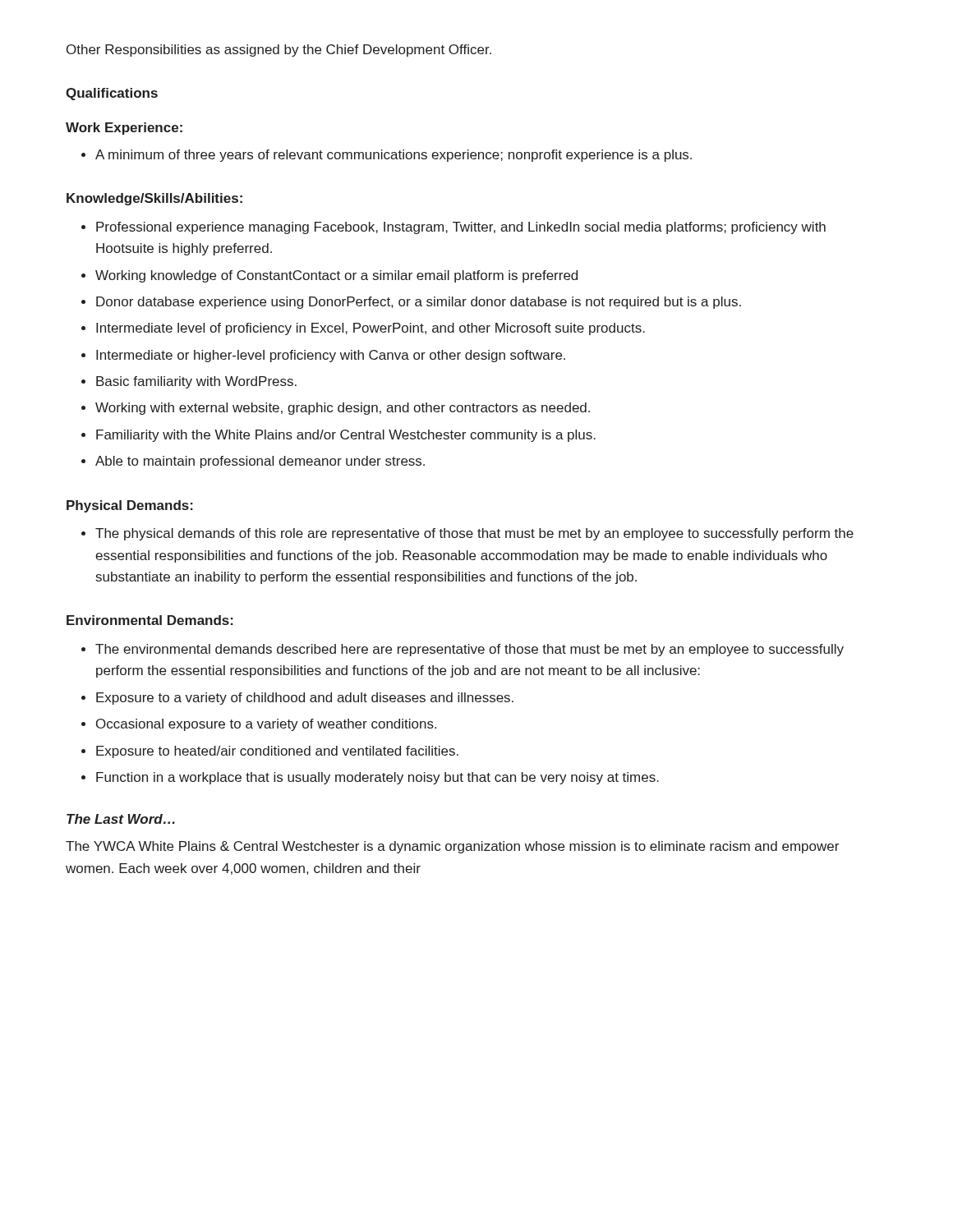Screen dimensions: 1232x953
Task: Find the list item with the text "Intermediate or higher-level proficiency with Canva or"
Action: [x=331, y=355]
